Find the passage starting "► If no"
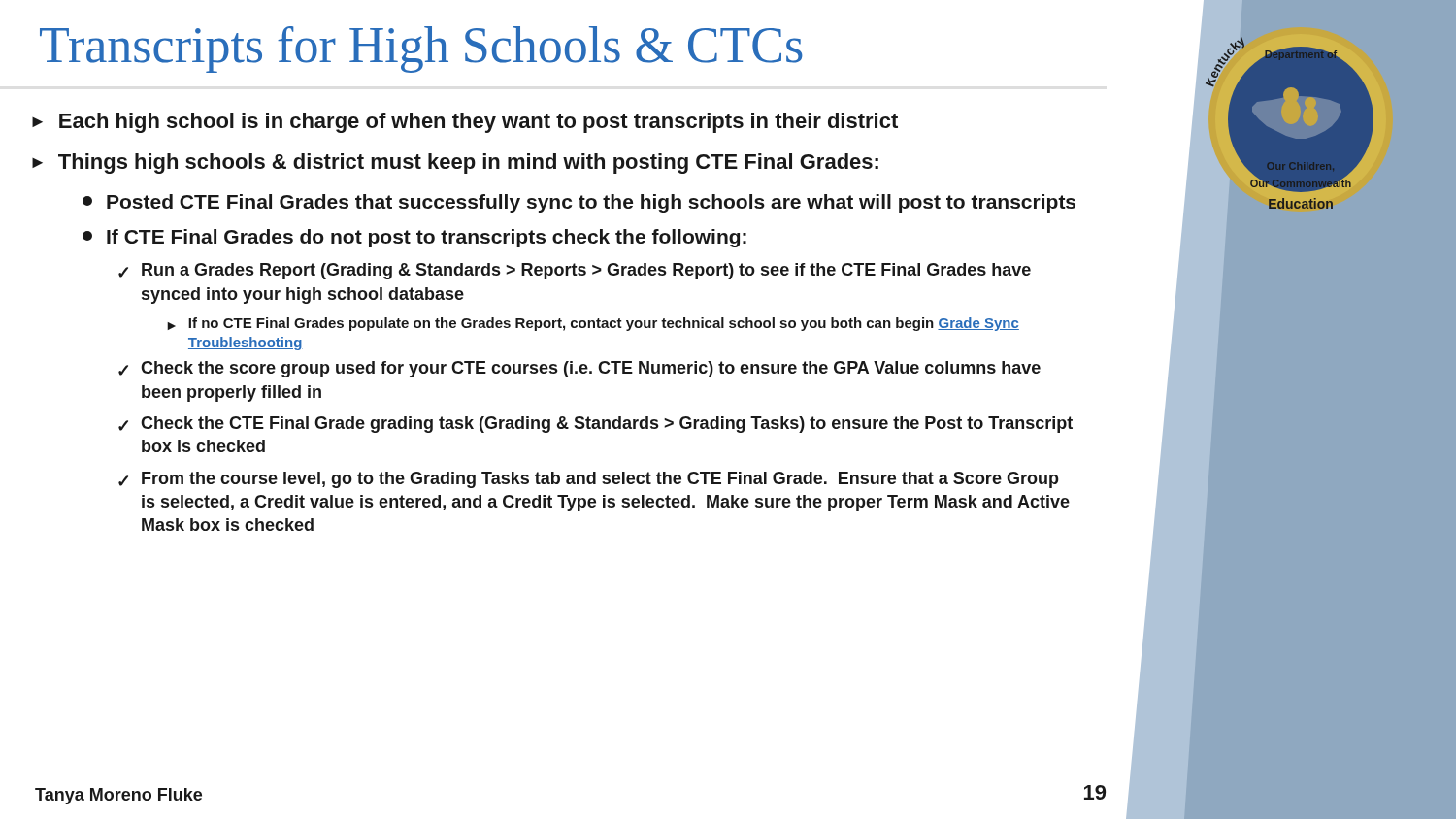1456x819 pixels. coord(621,333)
